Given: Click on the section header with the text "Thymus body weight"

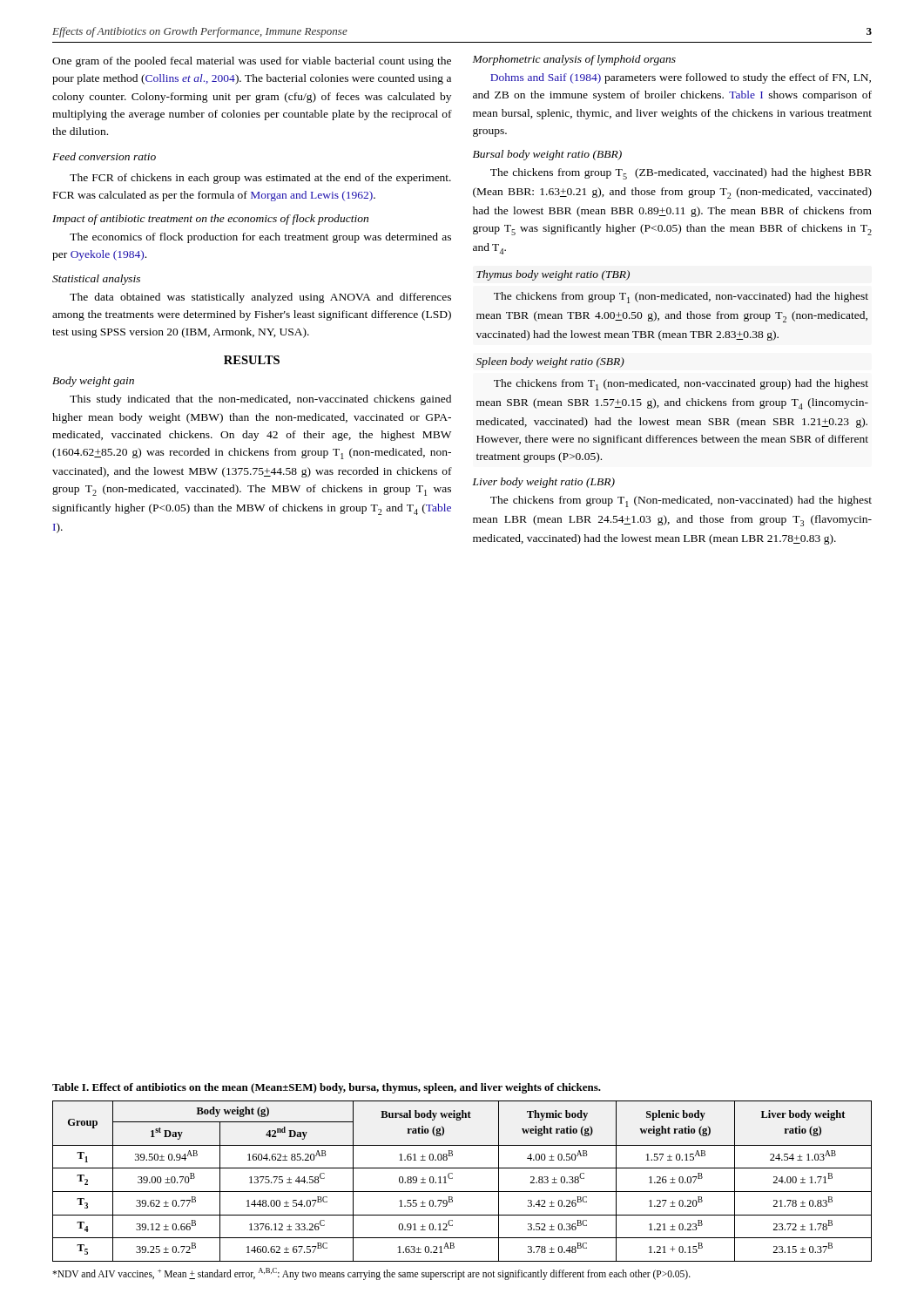Looking at the screenshot, I should 553,274.
